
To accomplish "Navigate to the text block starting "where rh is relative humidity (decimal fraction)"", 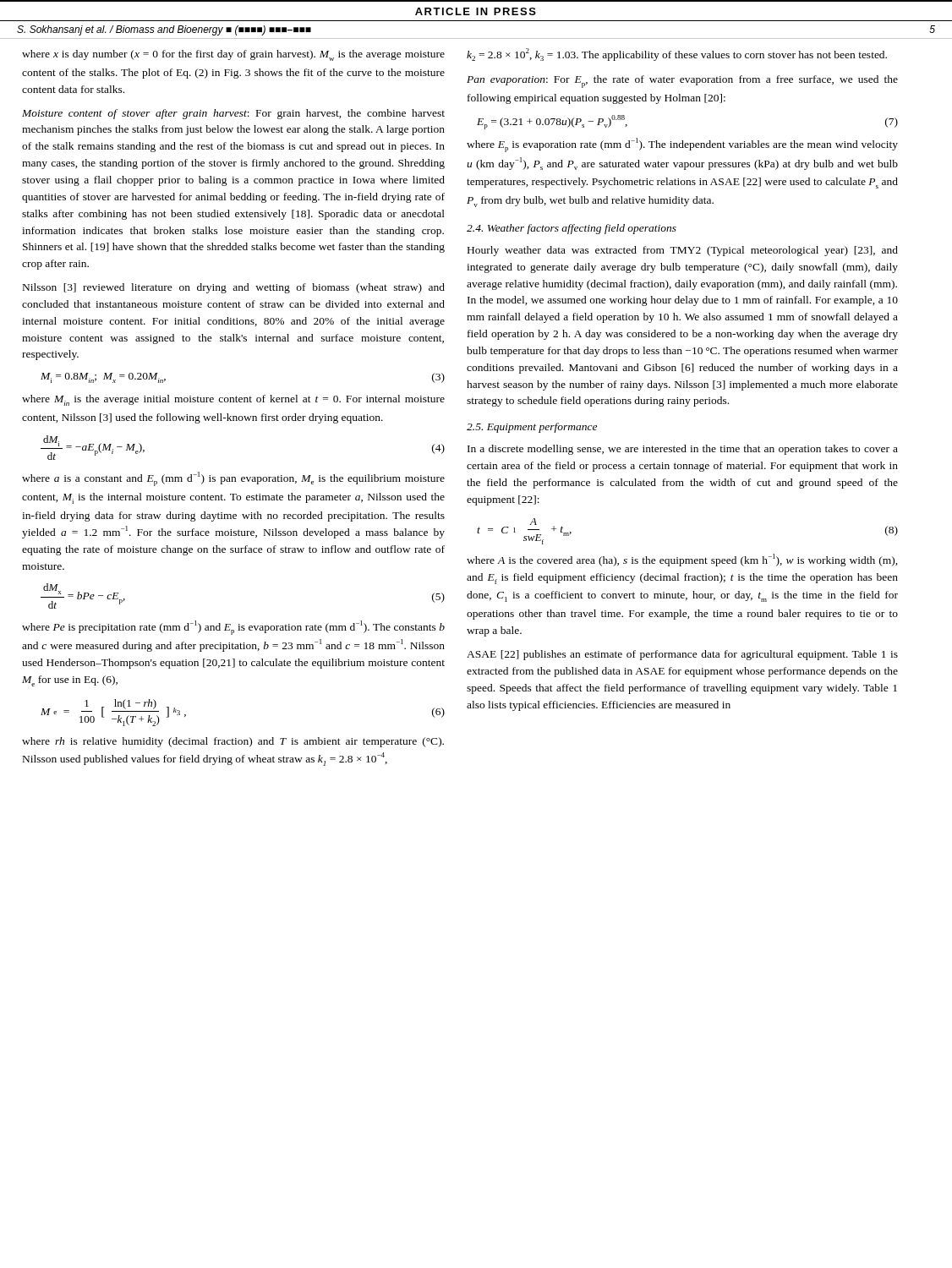I will (x=233, y=751).
